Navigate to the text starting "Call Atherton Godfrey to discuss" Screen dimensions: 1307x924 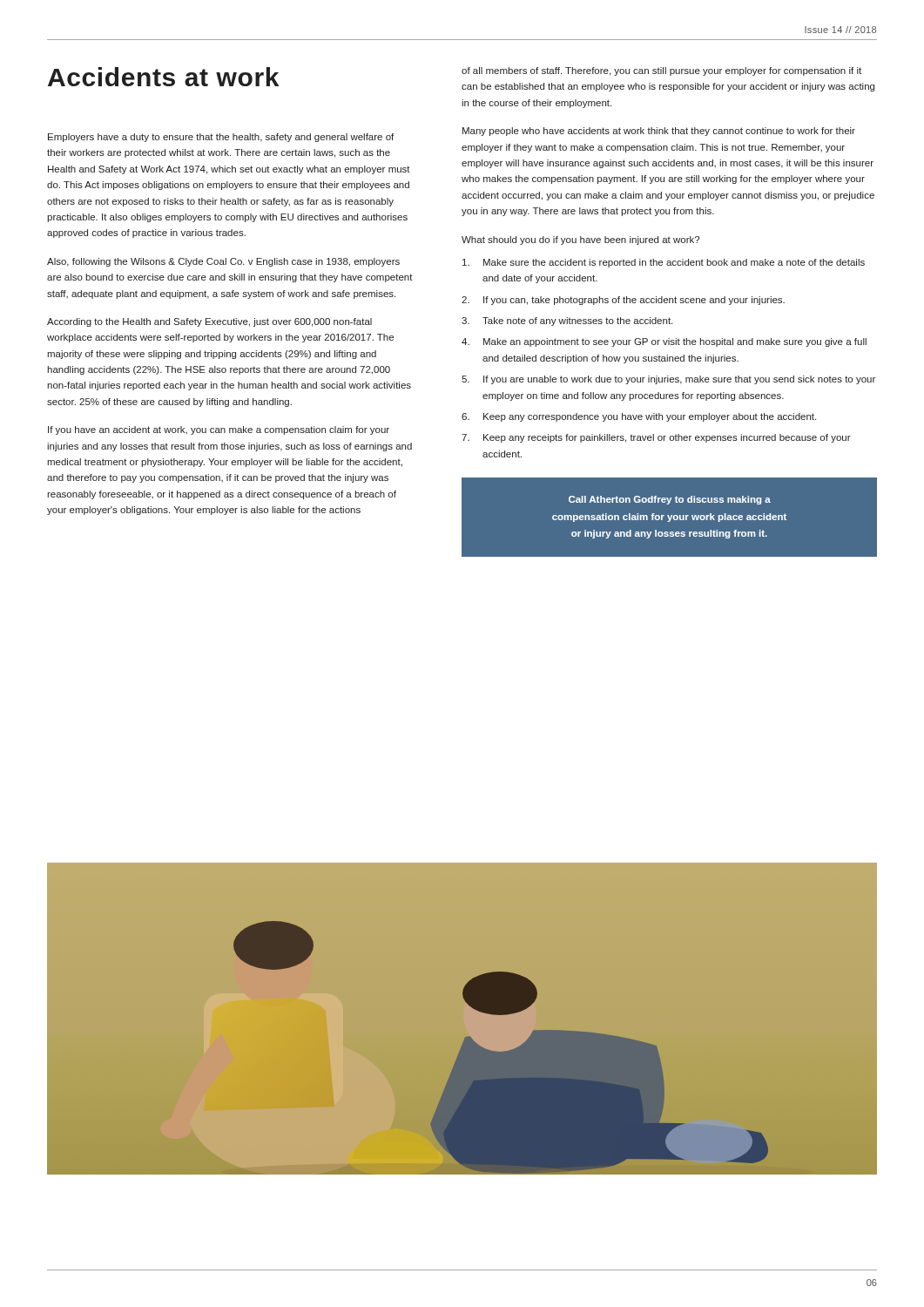pos(669,516)
